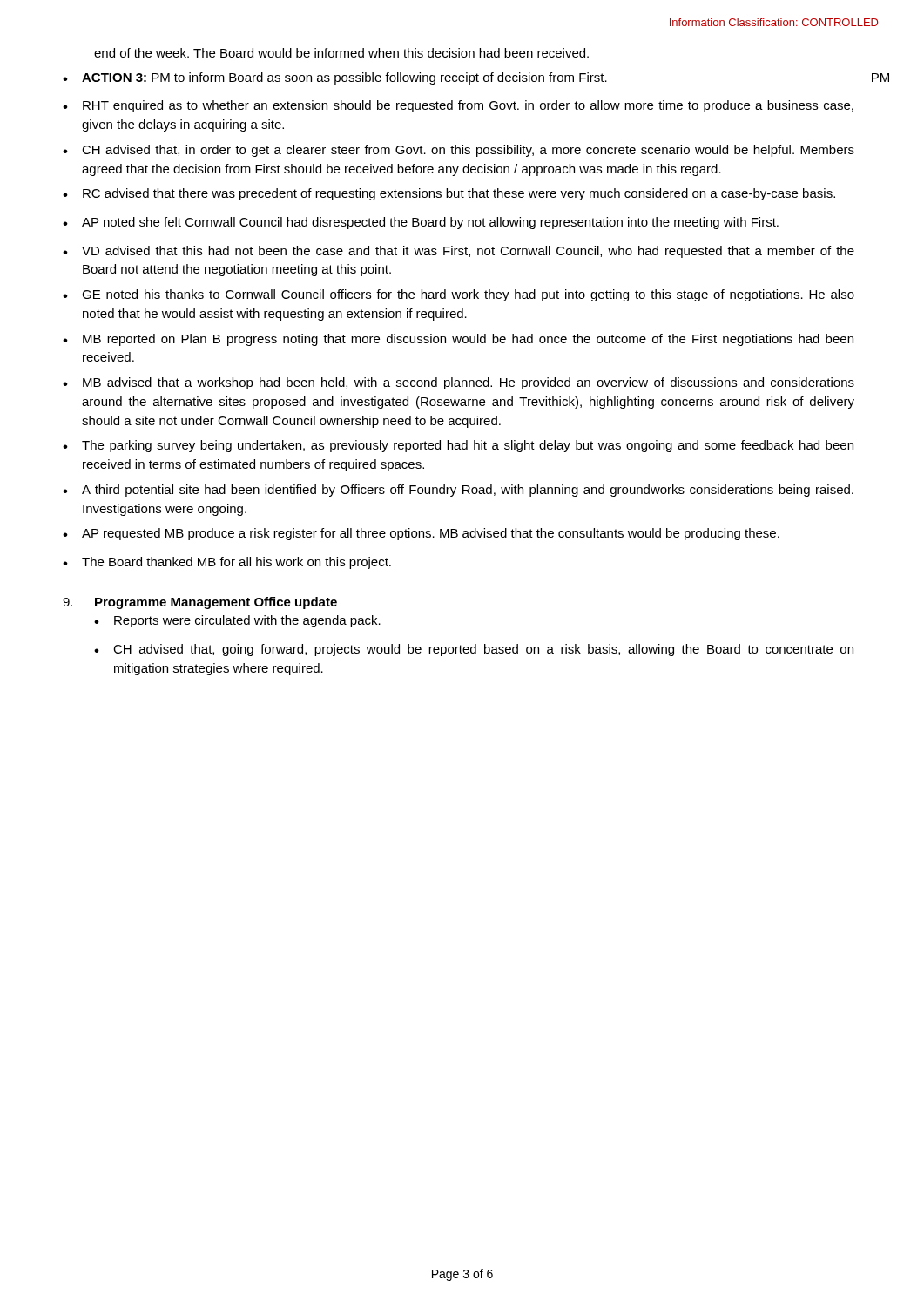Image resolution: width=924 pixels, height=1307 pixels.
Task: Click on the text block starting "9. Programme Management Office"
Action: coord(200,603)
